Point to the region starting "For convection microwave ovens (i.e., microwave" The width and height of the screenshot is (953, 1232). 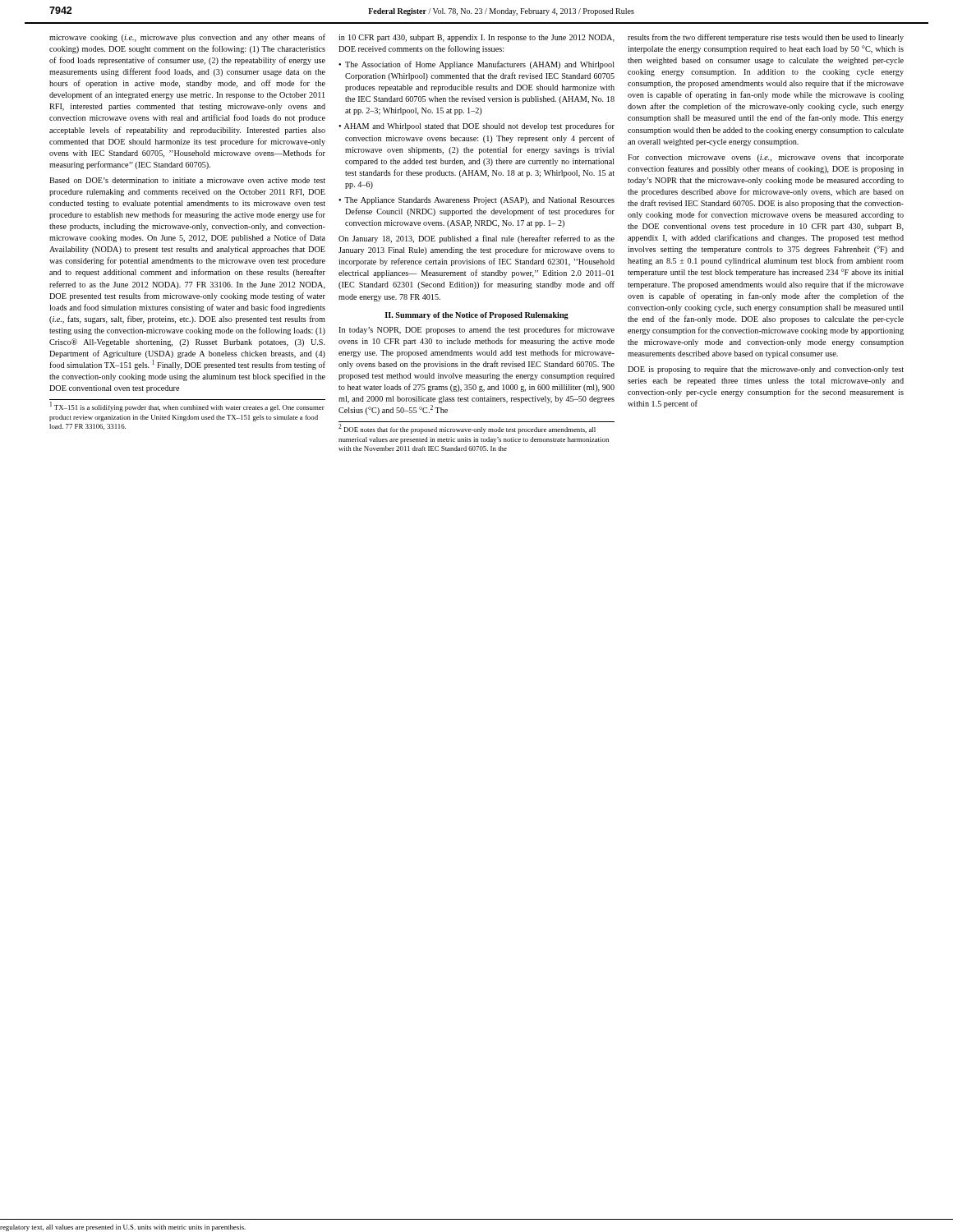(766, 256)
